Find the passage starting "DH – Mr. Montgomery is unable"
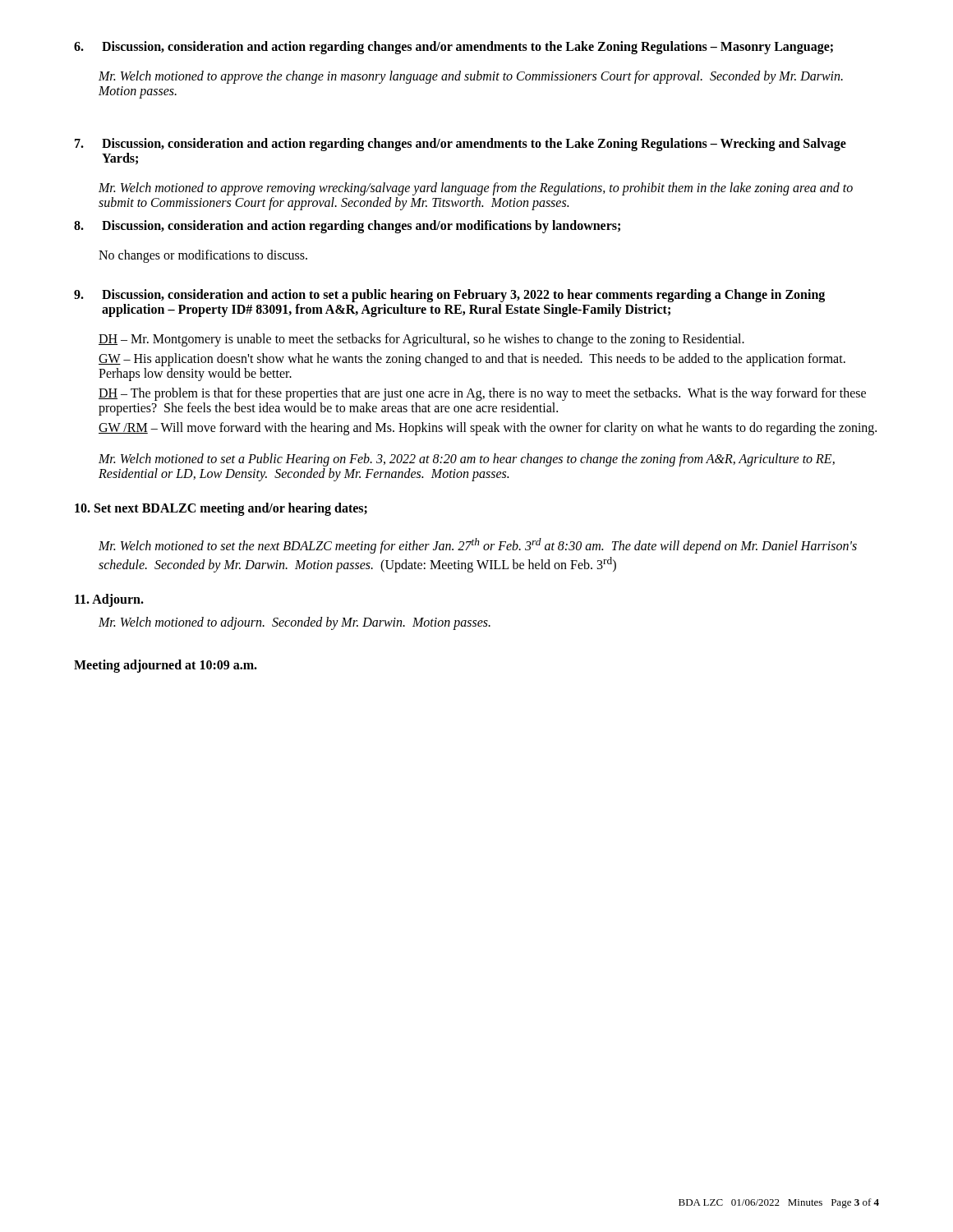953x1232 pixels. 489,384
